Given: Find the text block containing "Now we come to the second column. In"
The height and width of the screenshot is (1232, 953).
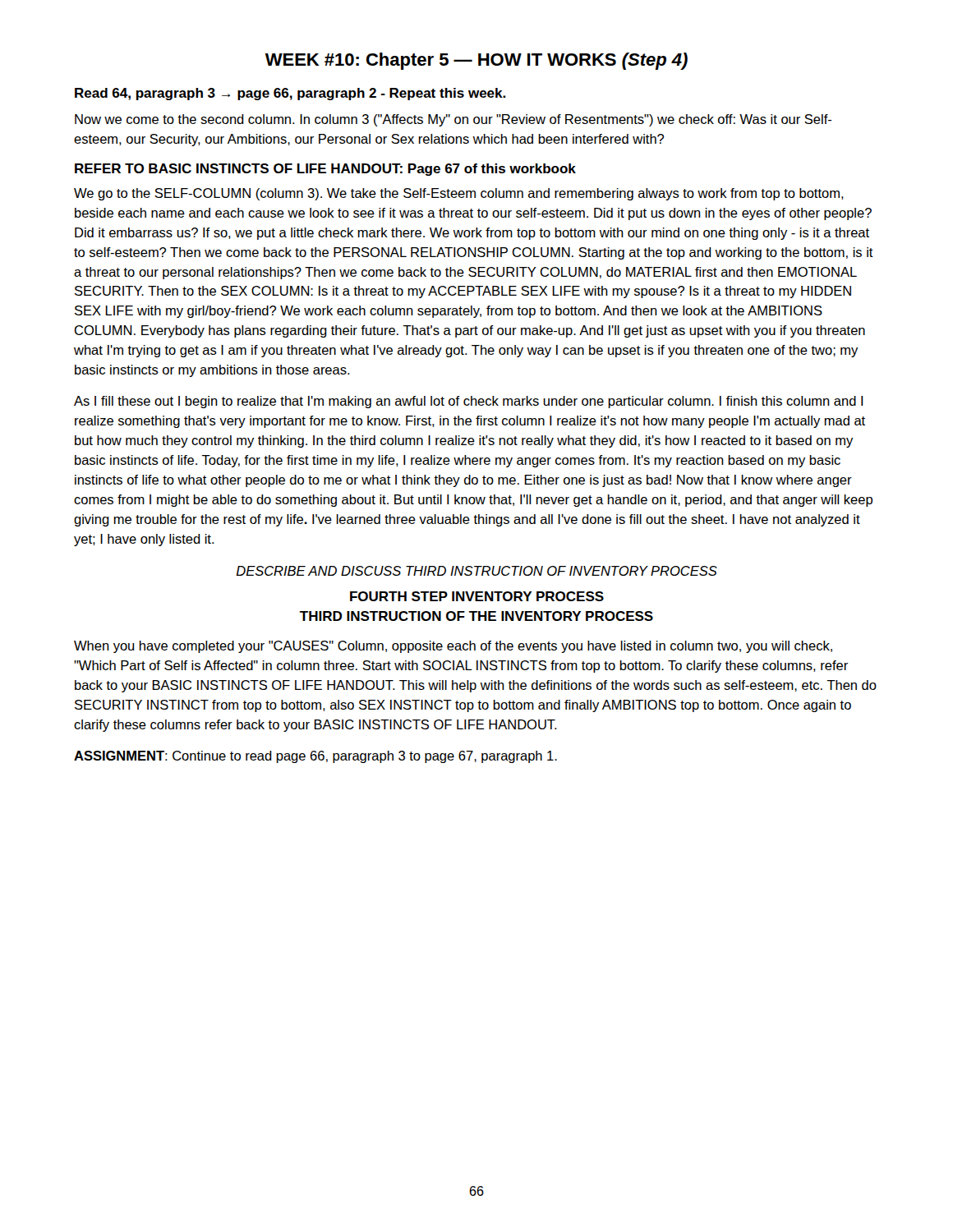Looking at the screenshot, I should (x=453, y=129).
